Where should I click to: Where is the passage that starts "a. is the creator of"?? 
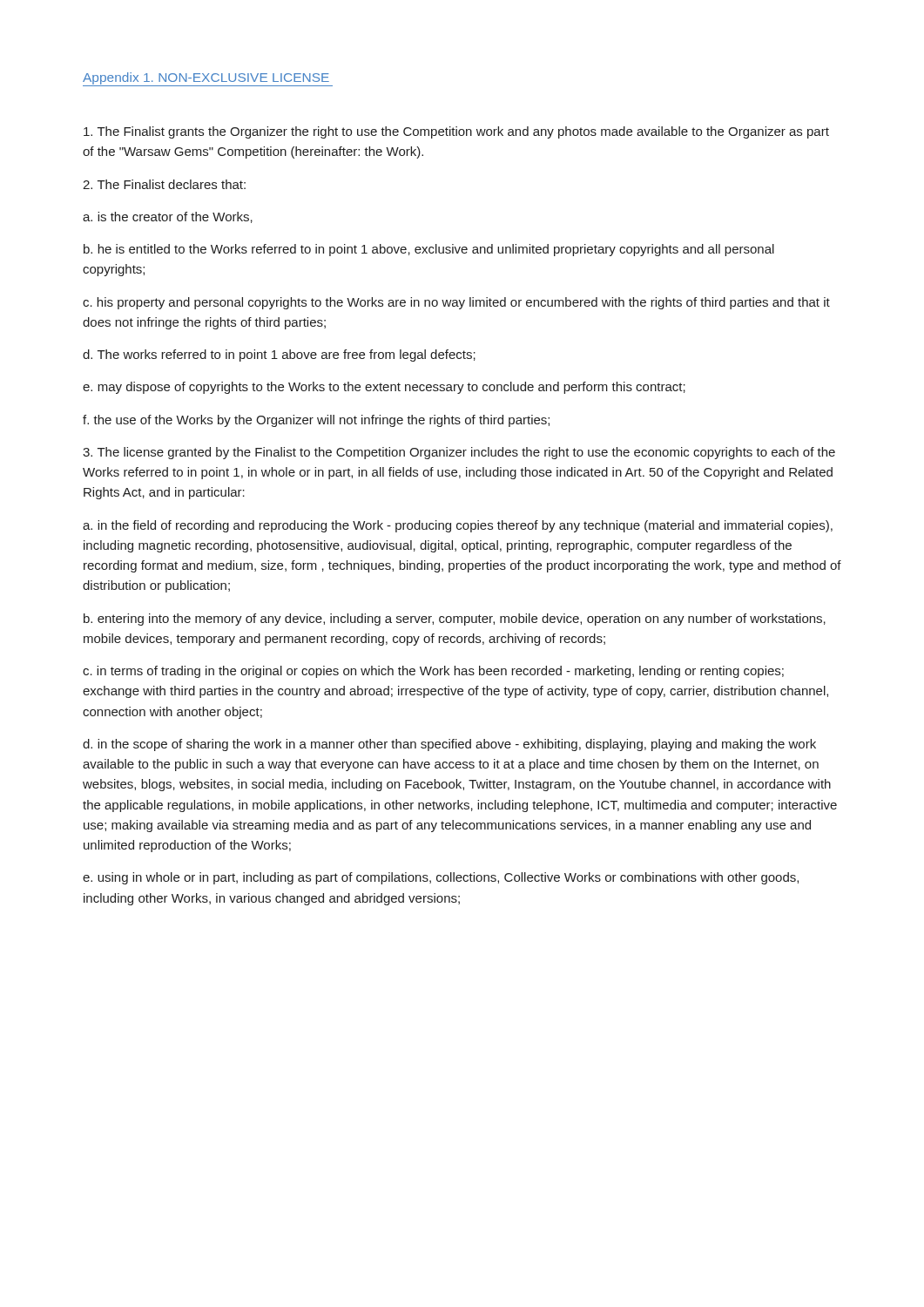[168, 216]
